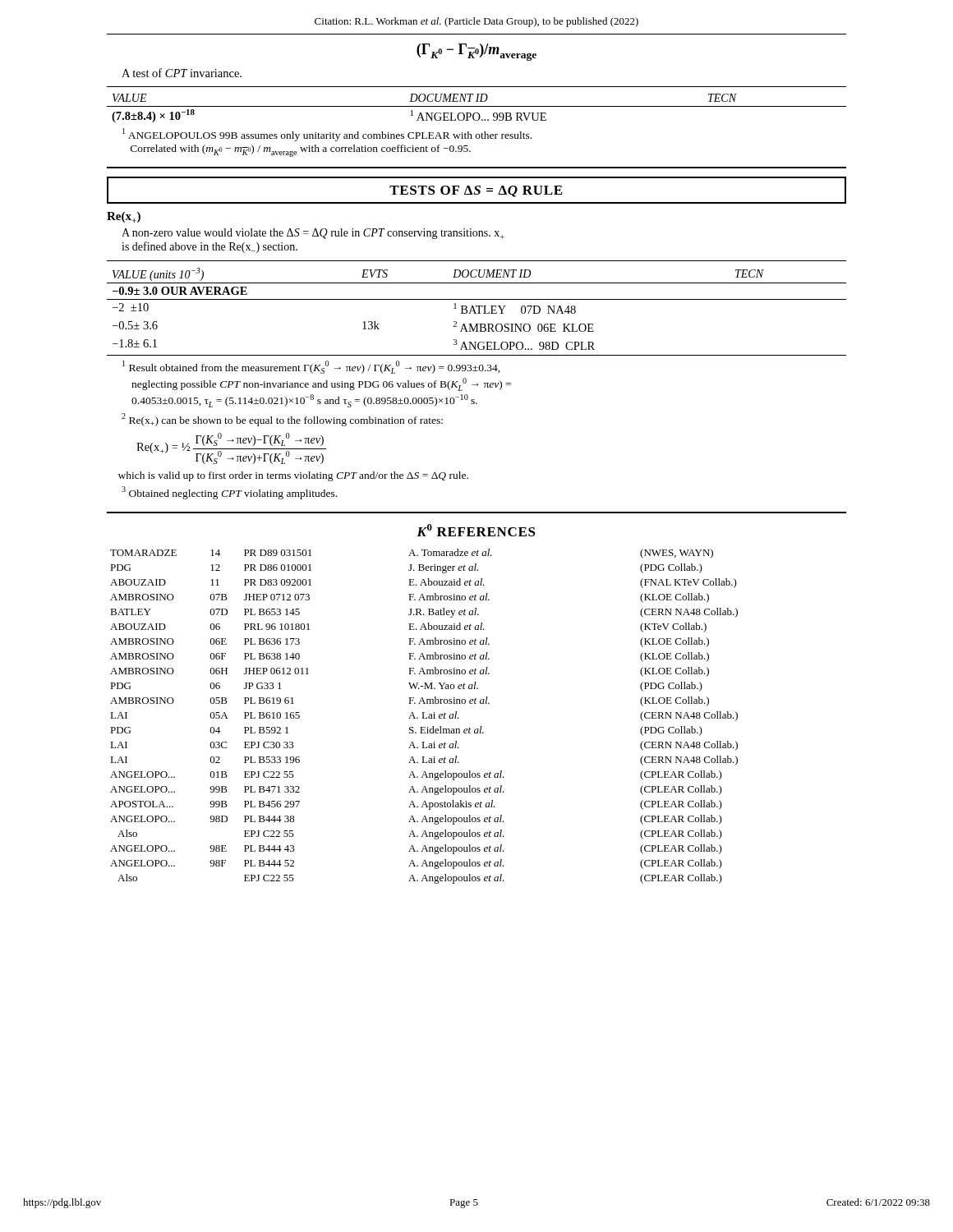
Task: Locate the formula that says "(ΓK0 − ΓK0)/maverage"
Action: tap(476, 51)
